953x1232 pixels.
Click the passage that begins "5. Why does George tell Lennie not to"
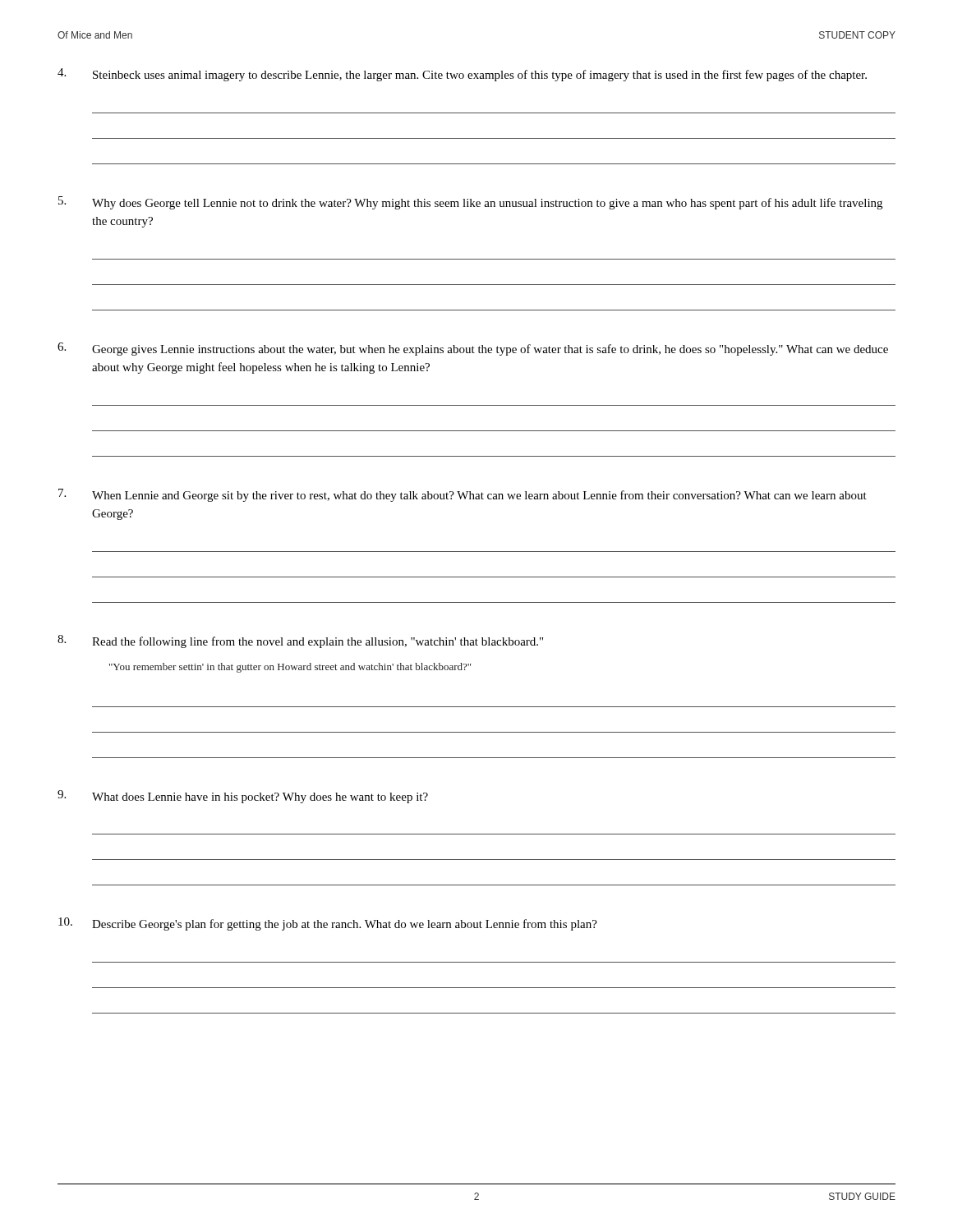pyautogui.click(x=476, y=254)
